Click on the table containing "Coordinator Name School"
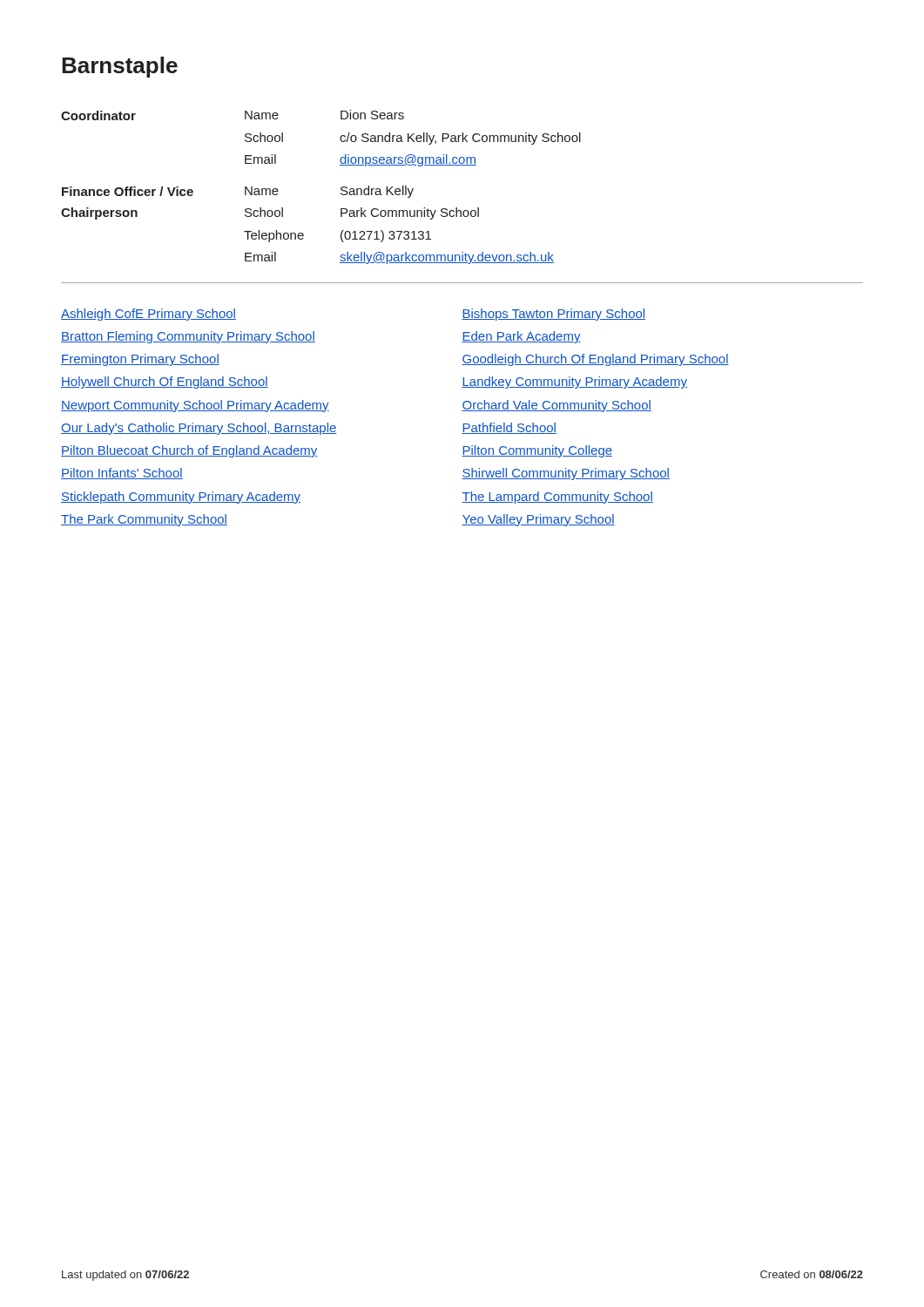 [x=462, y=186]
